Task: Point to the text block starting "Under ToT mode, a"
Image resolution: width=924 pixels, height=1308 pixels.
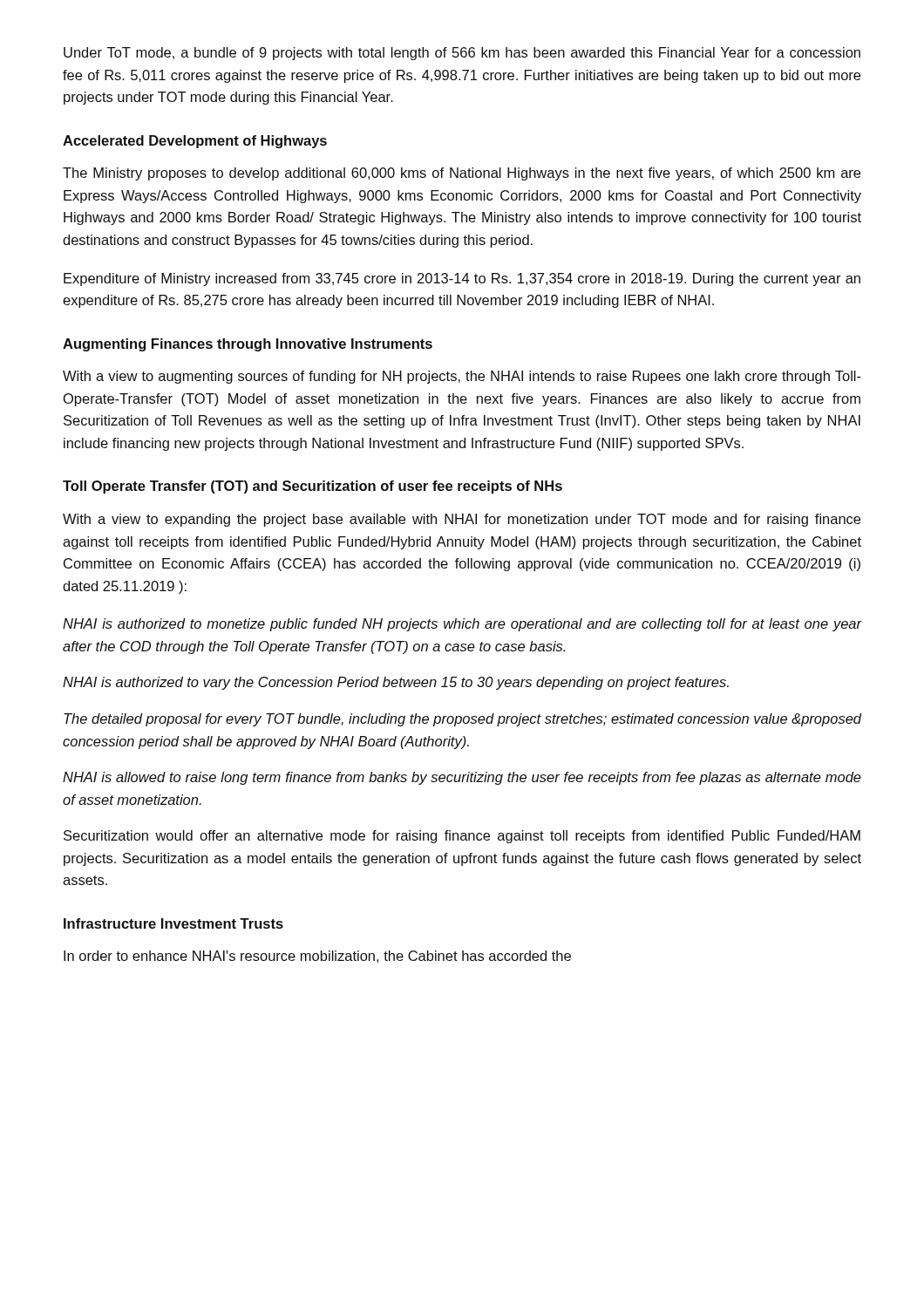Action: pyautogui.click(x=462, y=75)
